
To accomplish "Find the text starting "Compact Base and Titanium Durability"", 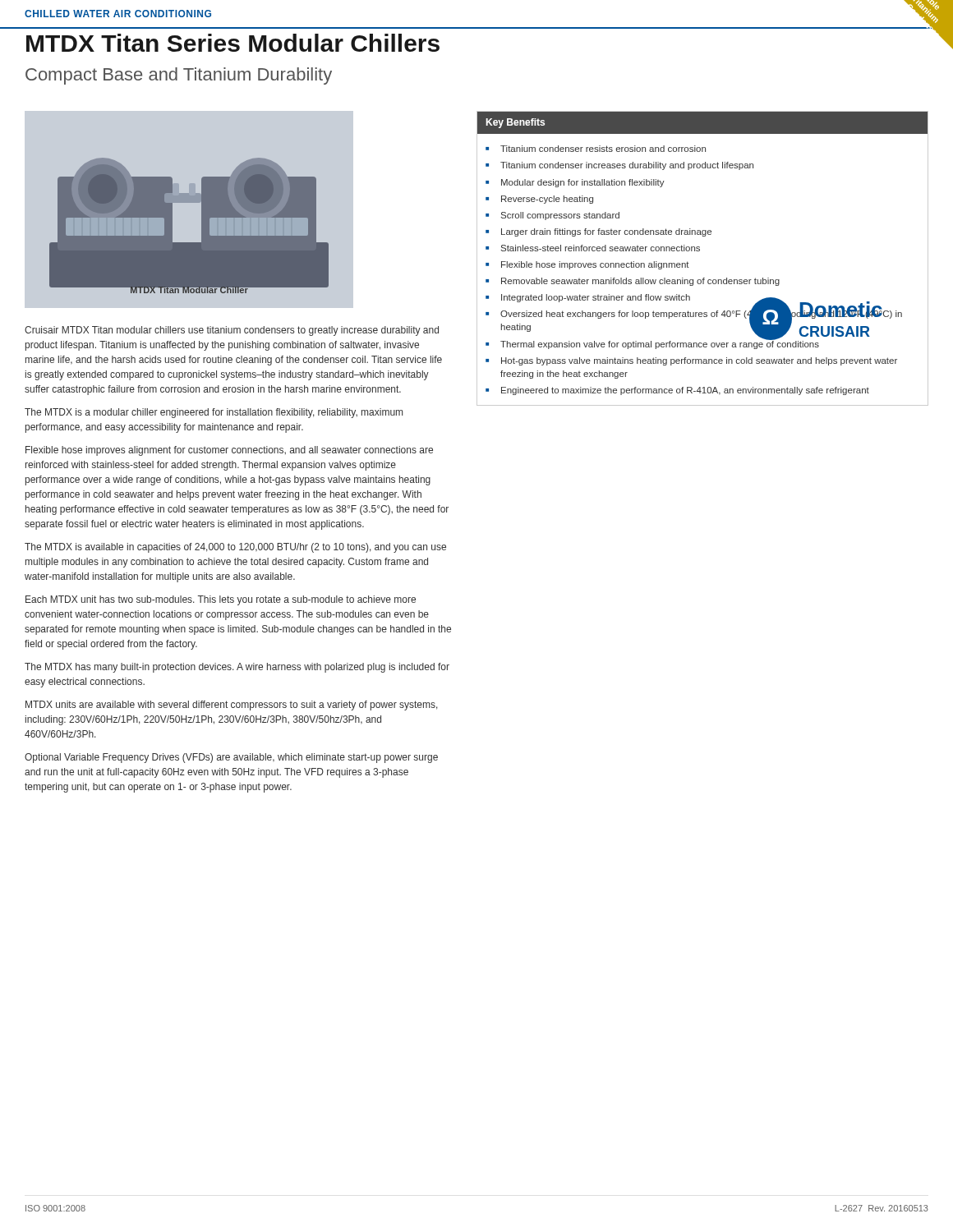I will pos(178,74).
